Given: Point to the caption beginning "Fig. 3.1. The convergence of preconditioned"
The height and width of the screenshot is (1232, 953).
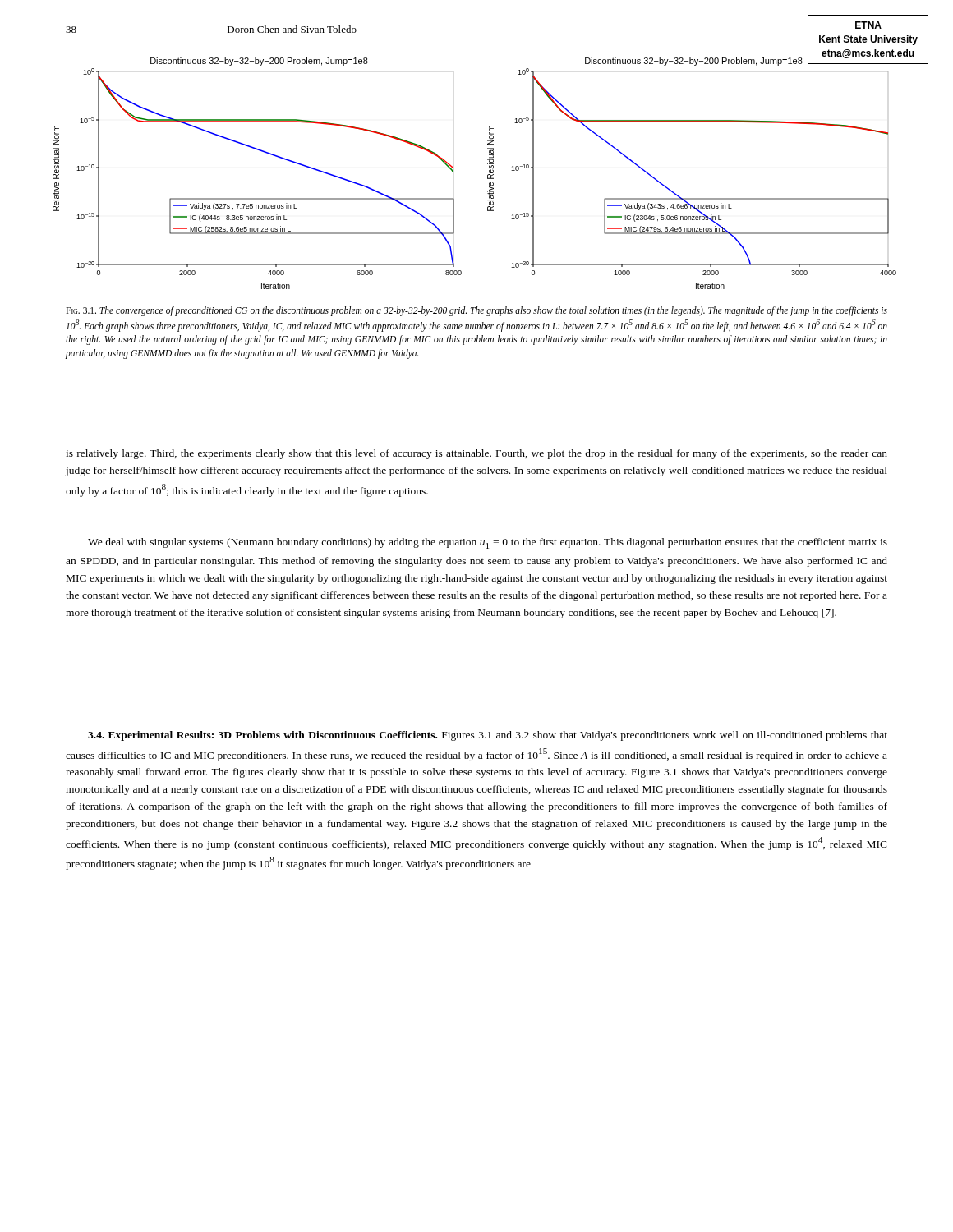Looking at the screenshot, I should 476,332.
